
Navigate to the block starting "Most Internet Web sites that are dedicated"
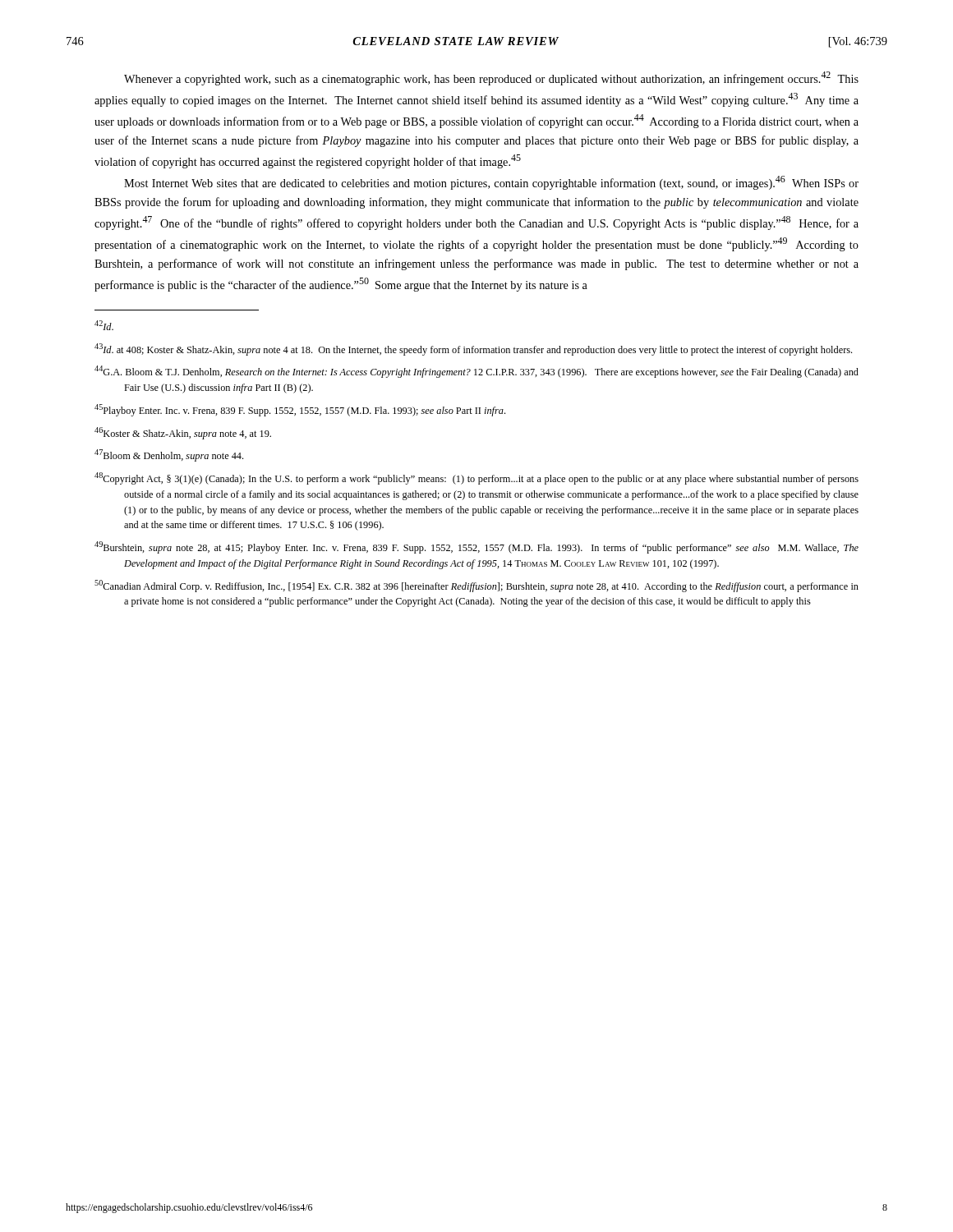(476, 233)
